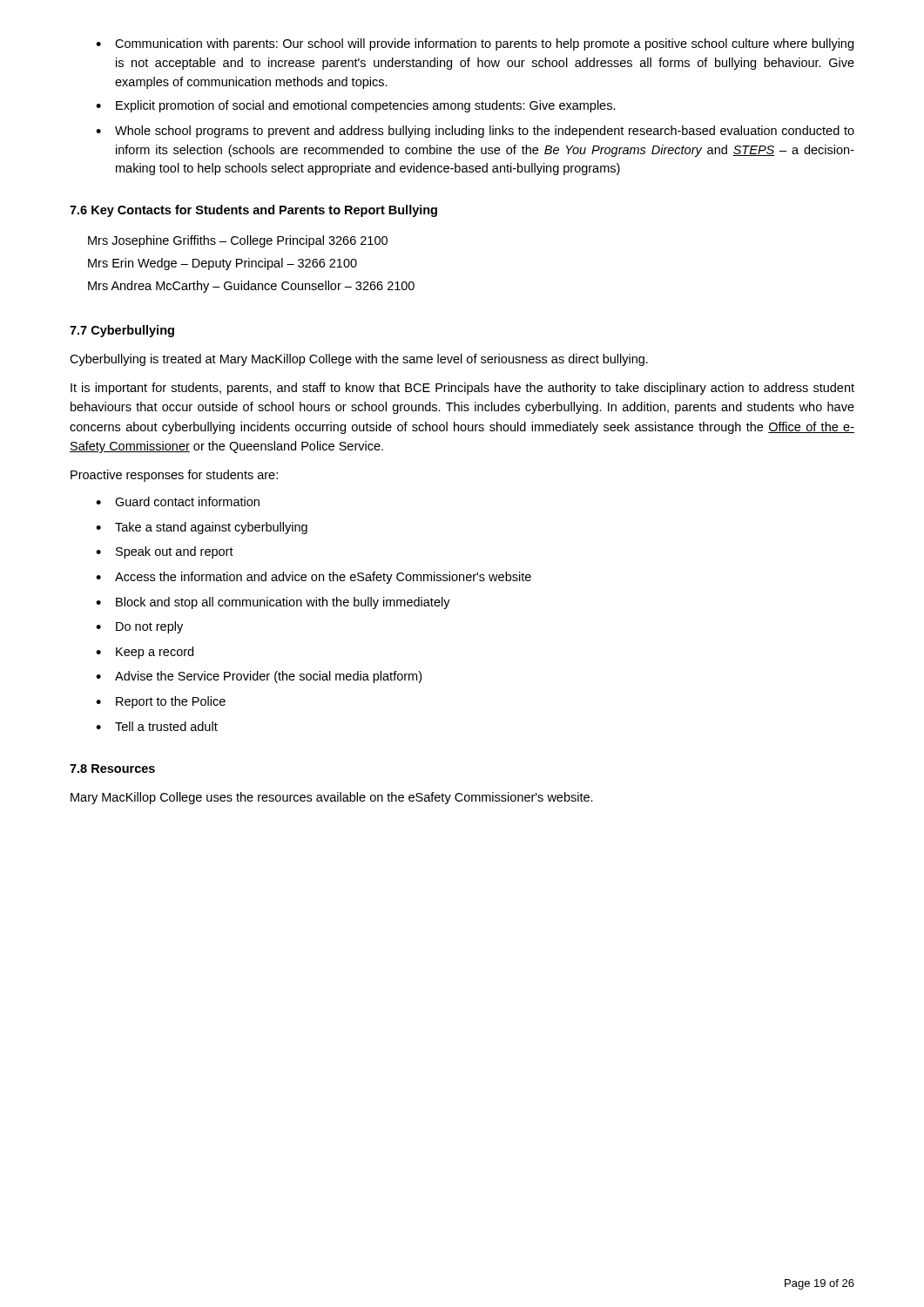Locate the list item that reads "• Tell a trusted adult"

click(157, 726)
